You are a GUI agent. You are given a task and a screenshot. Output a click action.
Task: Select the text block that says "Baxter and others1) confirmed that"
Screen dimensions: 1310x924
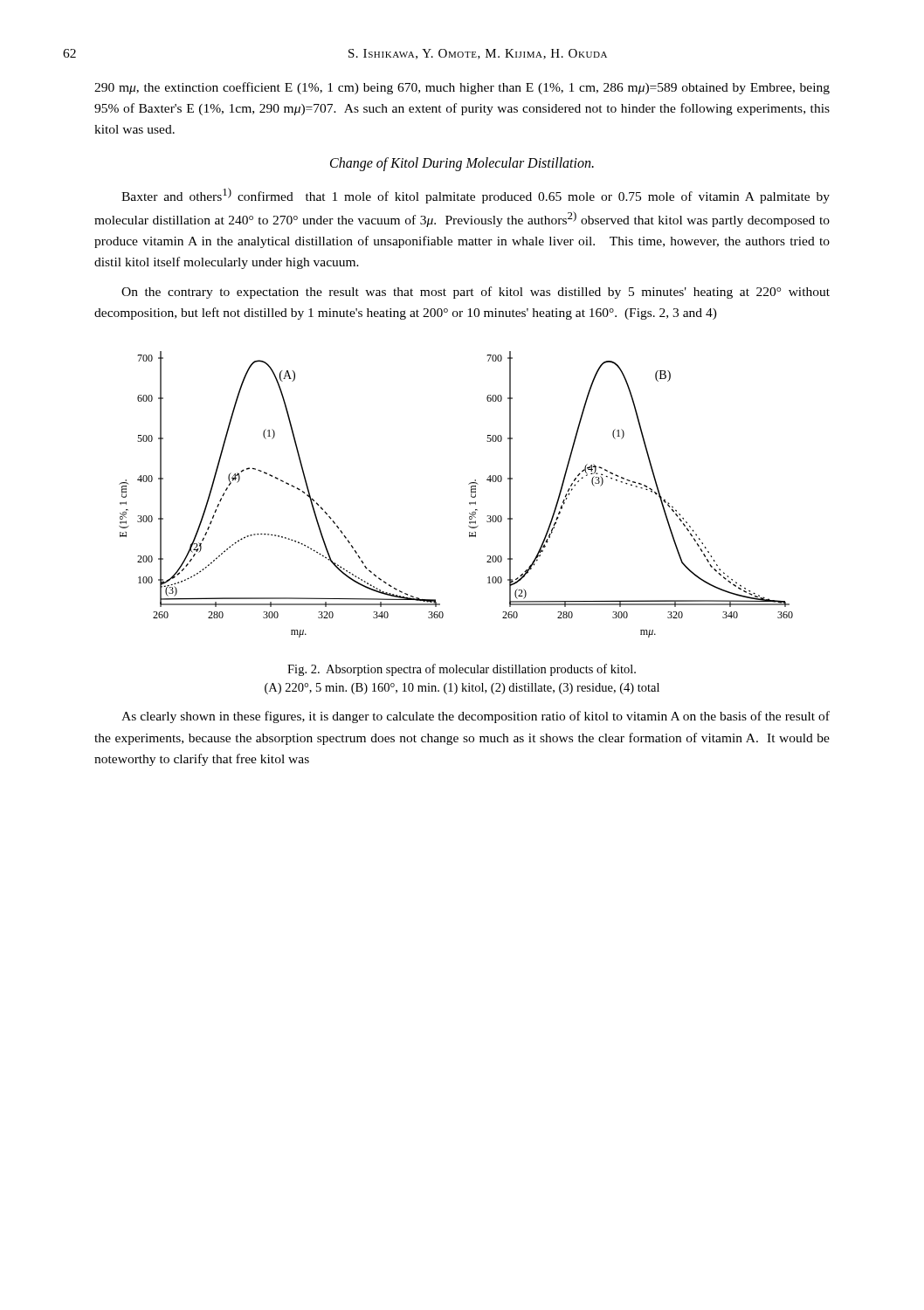(462, 227)
